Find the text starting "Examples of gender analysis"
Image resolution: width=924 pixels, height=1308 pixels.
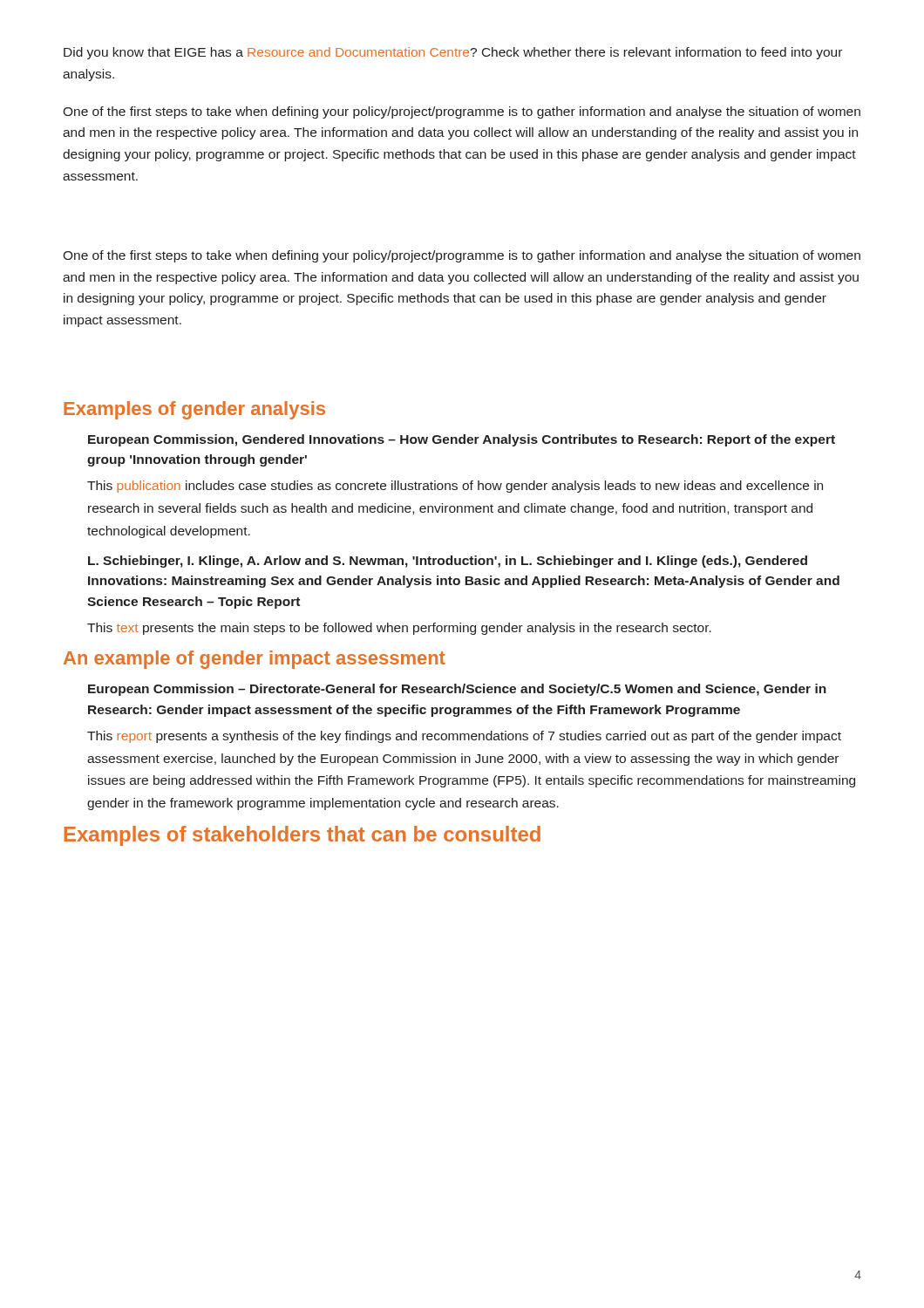coord(194,408)
